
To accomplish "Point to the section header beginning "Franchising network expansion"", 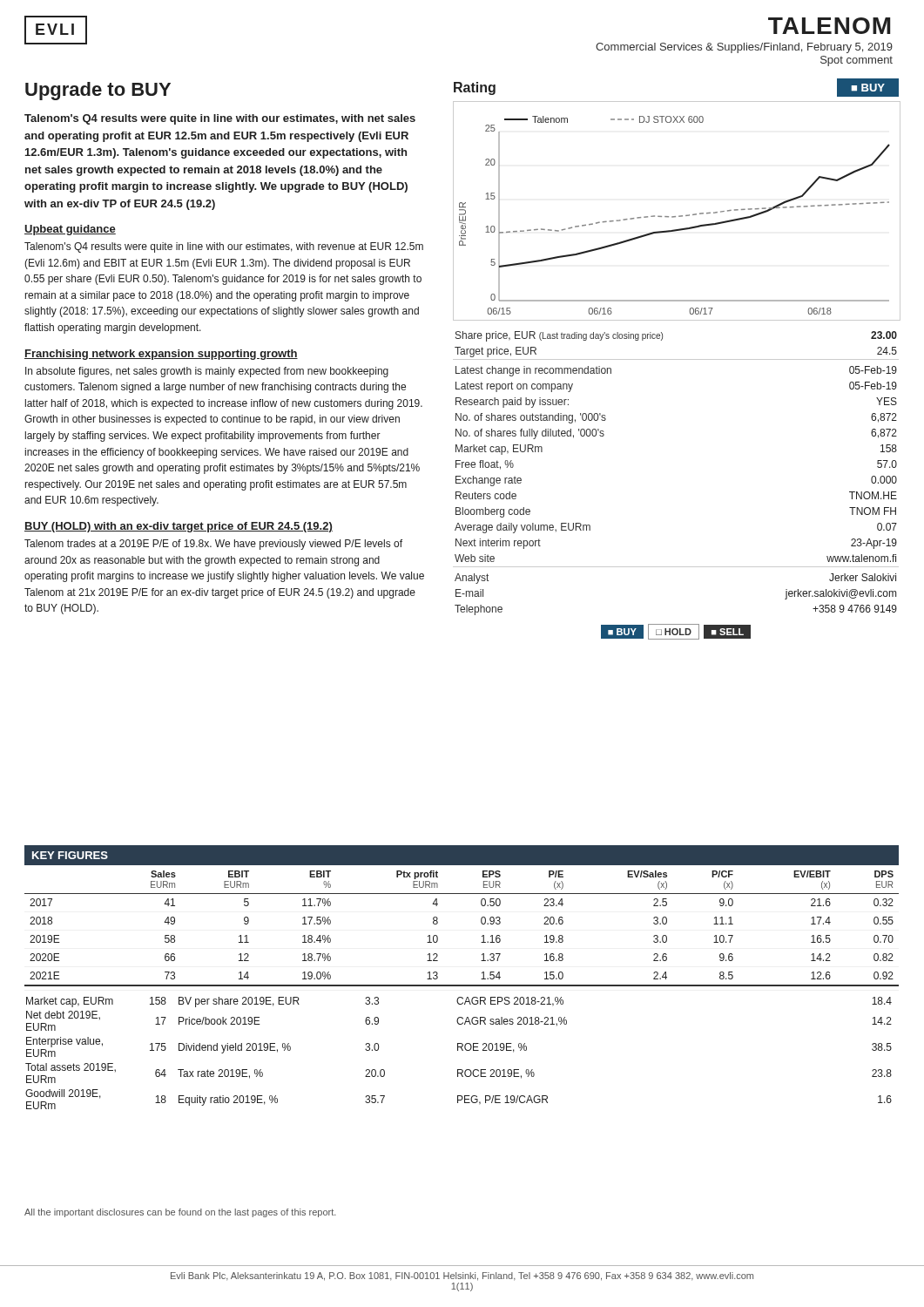I will (161, 353).
